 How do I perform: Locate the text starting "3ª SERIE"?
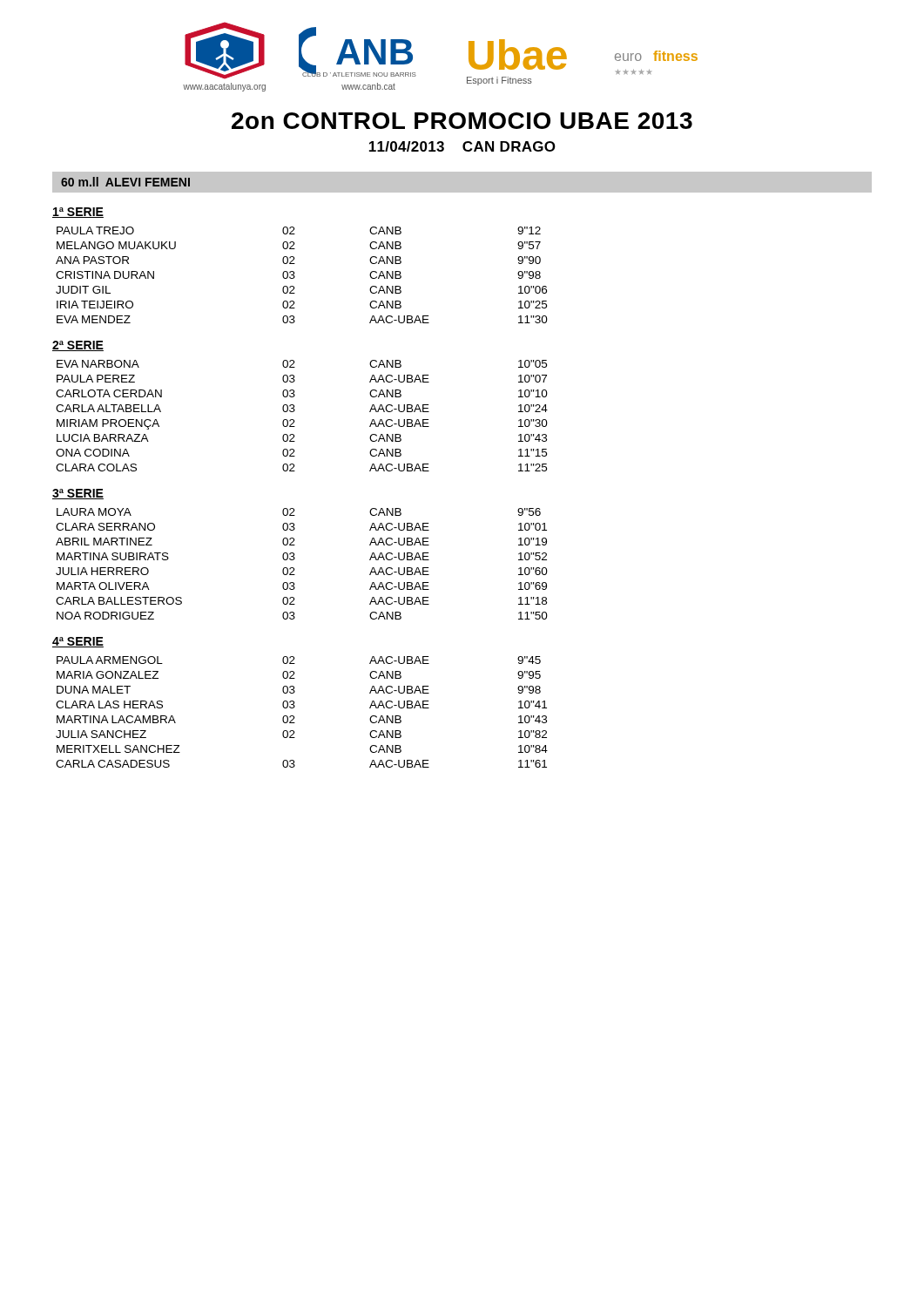tap(78, 493)
